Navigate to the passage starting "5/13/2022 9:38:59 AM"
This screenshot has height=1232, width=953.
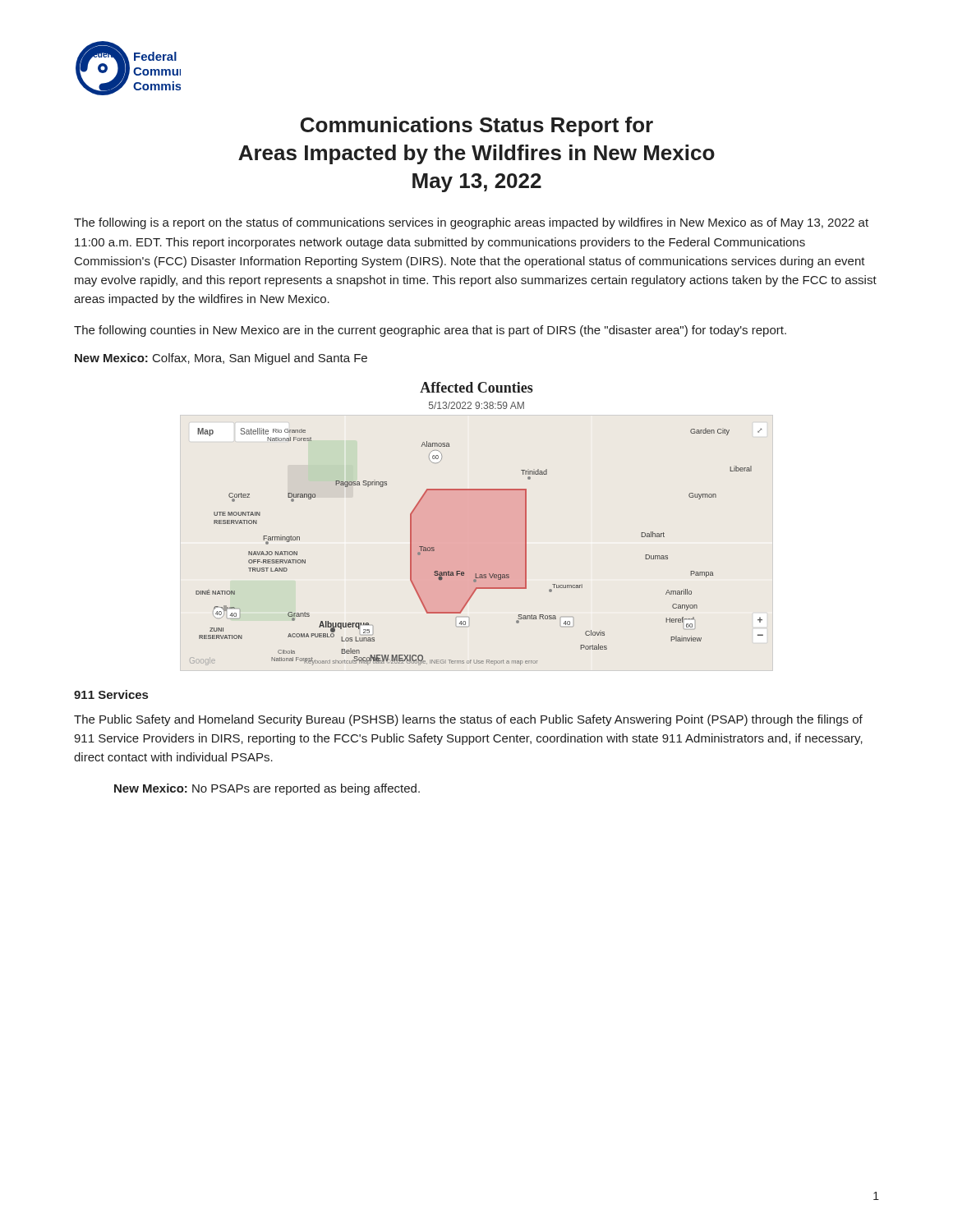click(476, 406)
